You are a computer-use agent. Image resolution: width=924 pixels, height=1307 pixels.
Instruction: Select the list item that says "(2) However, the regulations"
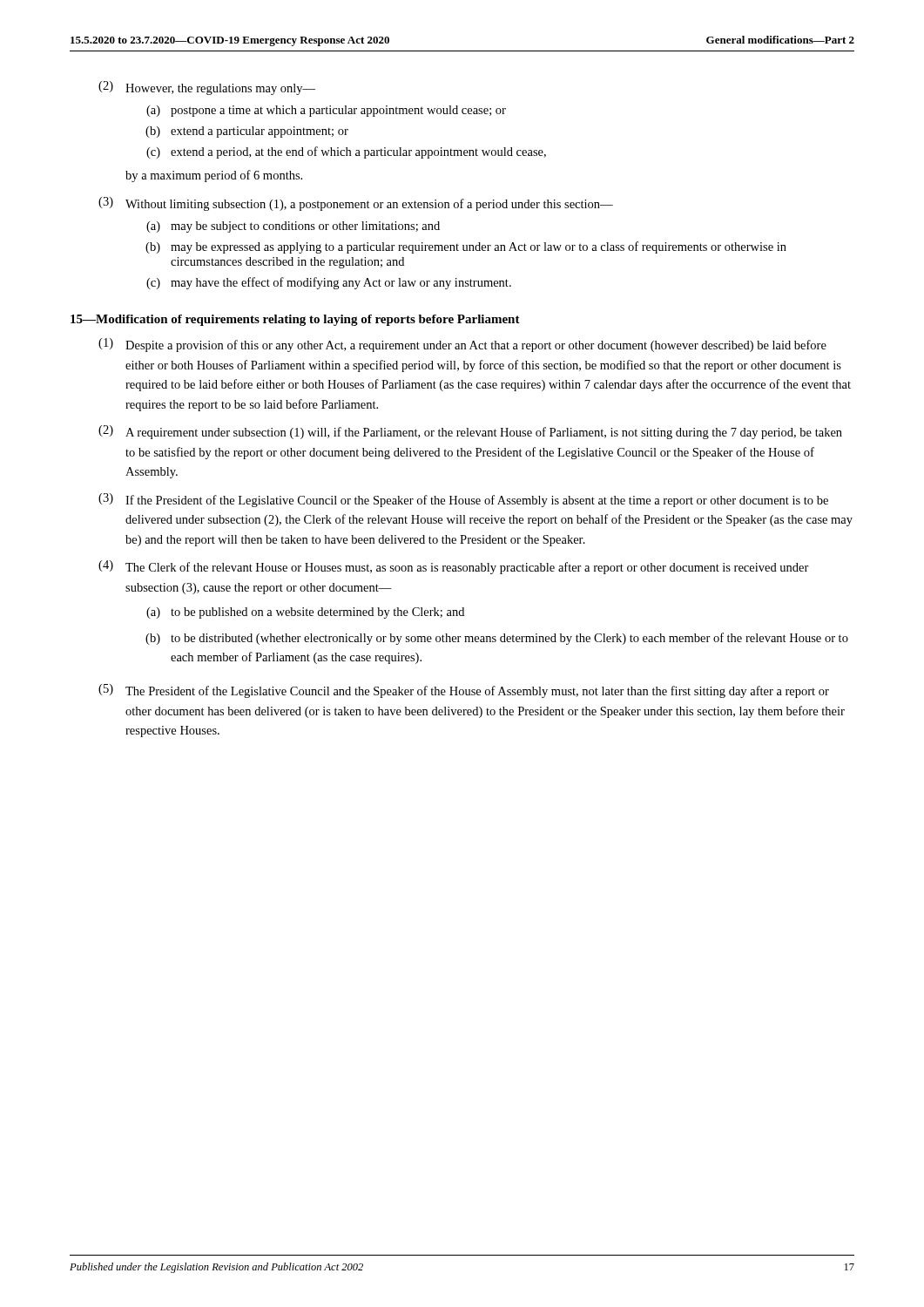[x=207, y=88]
